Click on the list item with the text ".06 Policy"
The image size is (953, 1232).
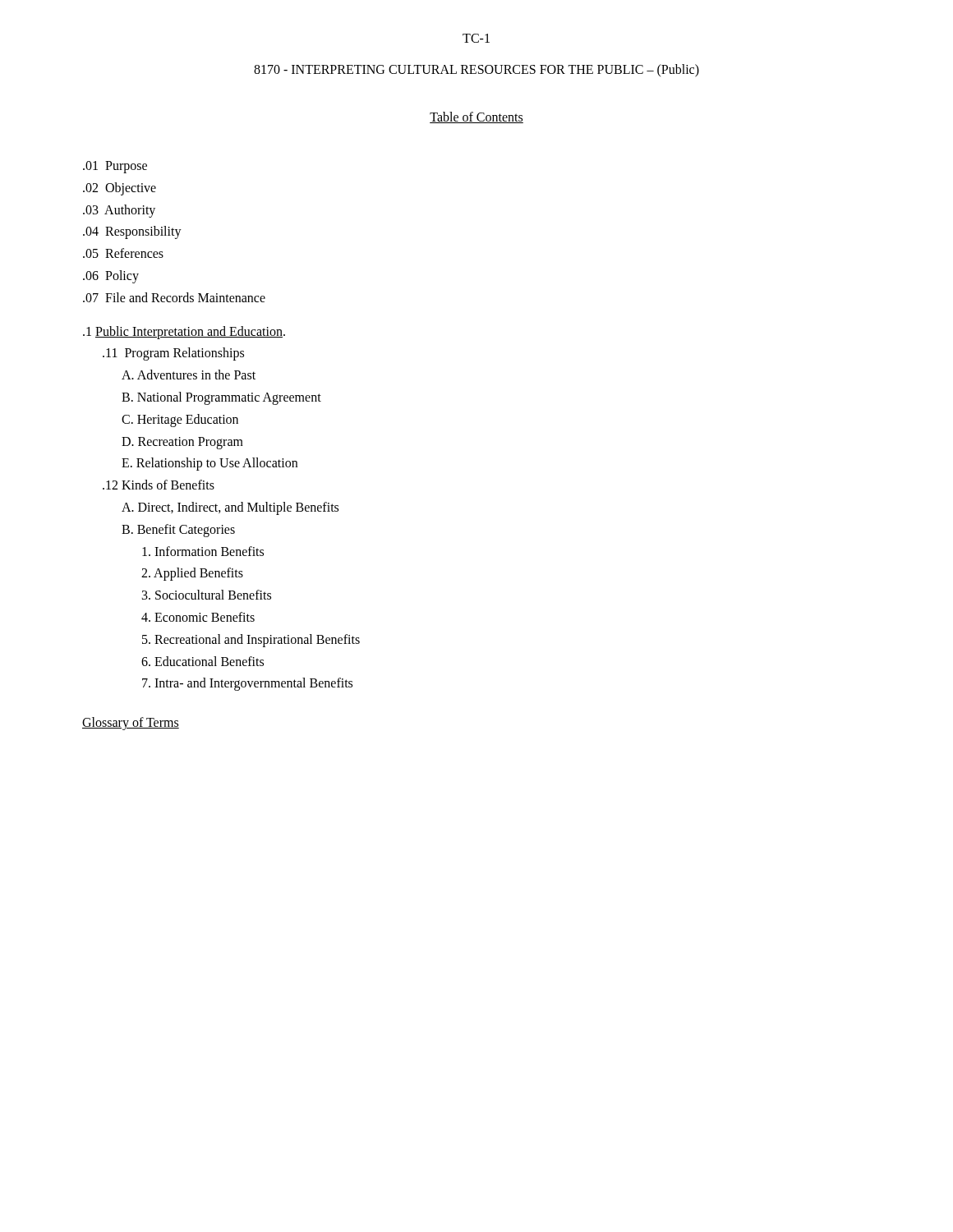tap(110, 276)
